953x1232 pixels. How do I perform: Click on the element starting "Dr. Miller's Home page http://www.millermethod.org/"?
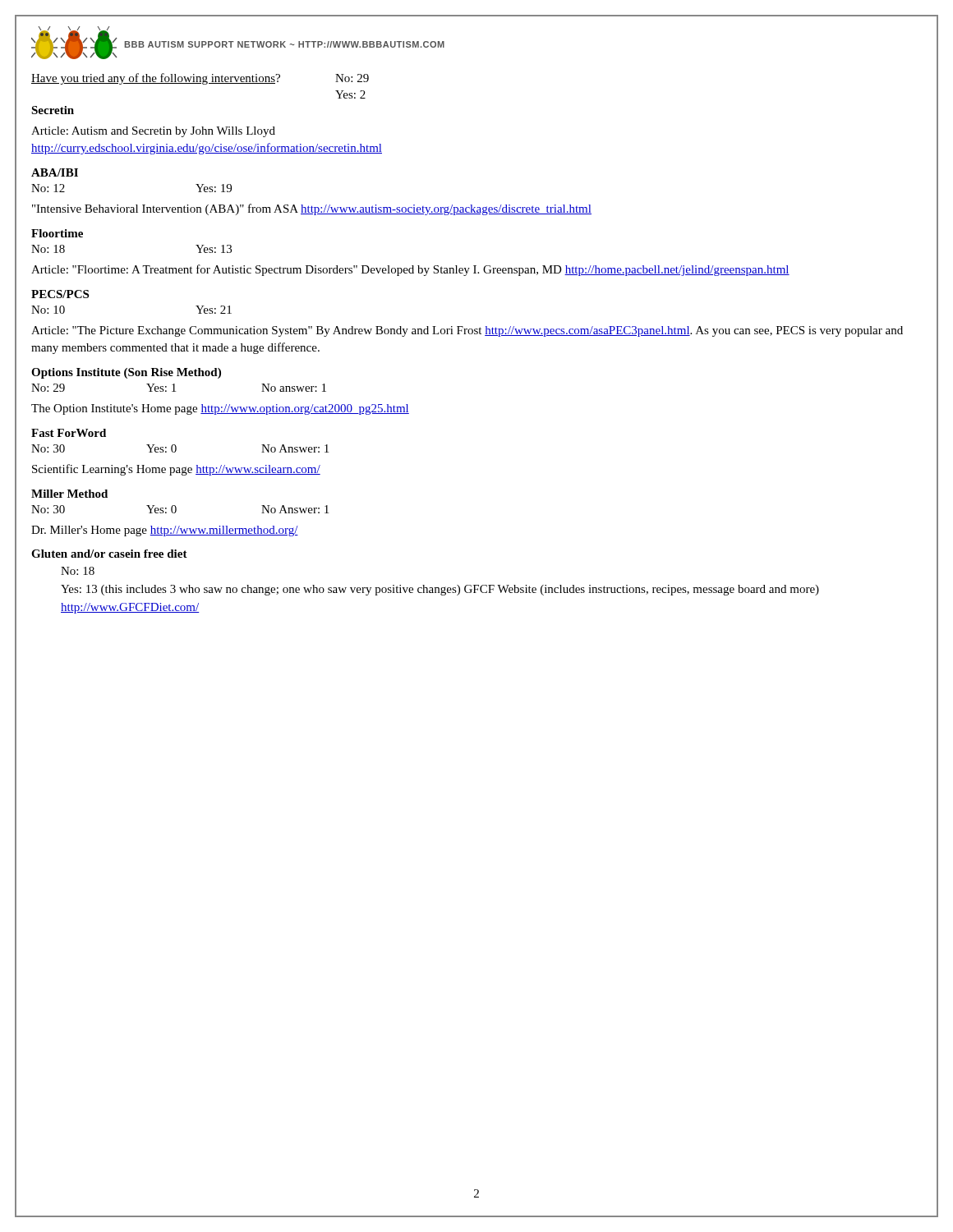point(164,529)
